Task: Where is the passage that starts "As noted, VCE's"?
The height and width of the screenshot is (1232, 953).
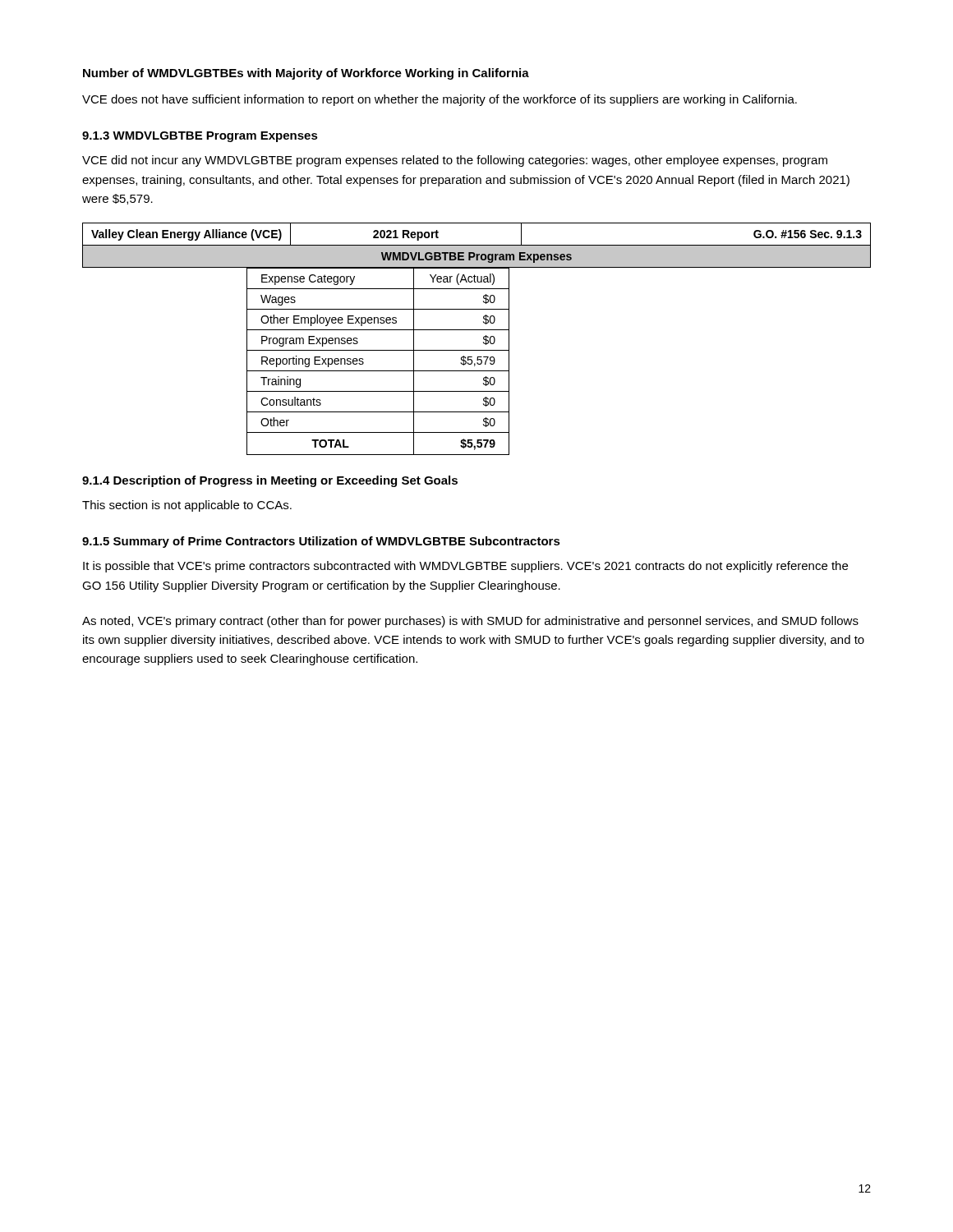Action: [473, 639]
